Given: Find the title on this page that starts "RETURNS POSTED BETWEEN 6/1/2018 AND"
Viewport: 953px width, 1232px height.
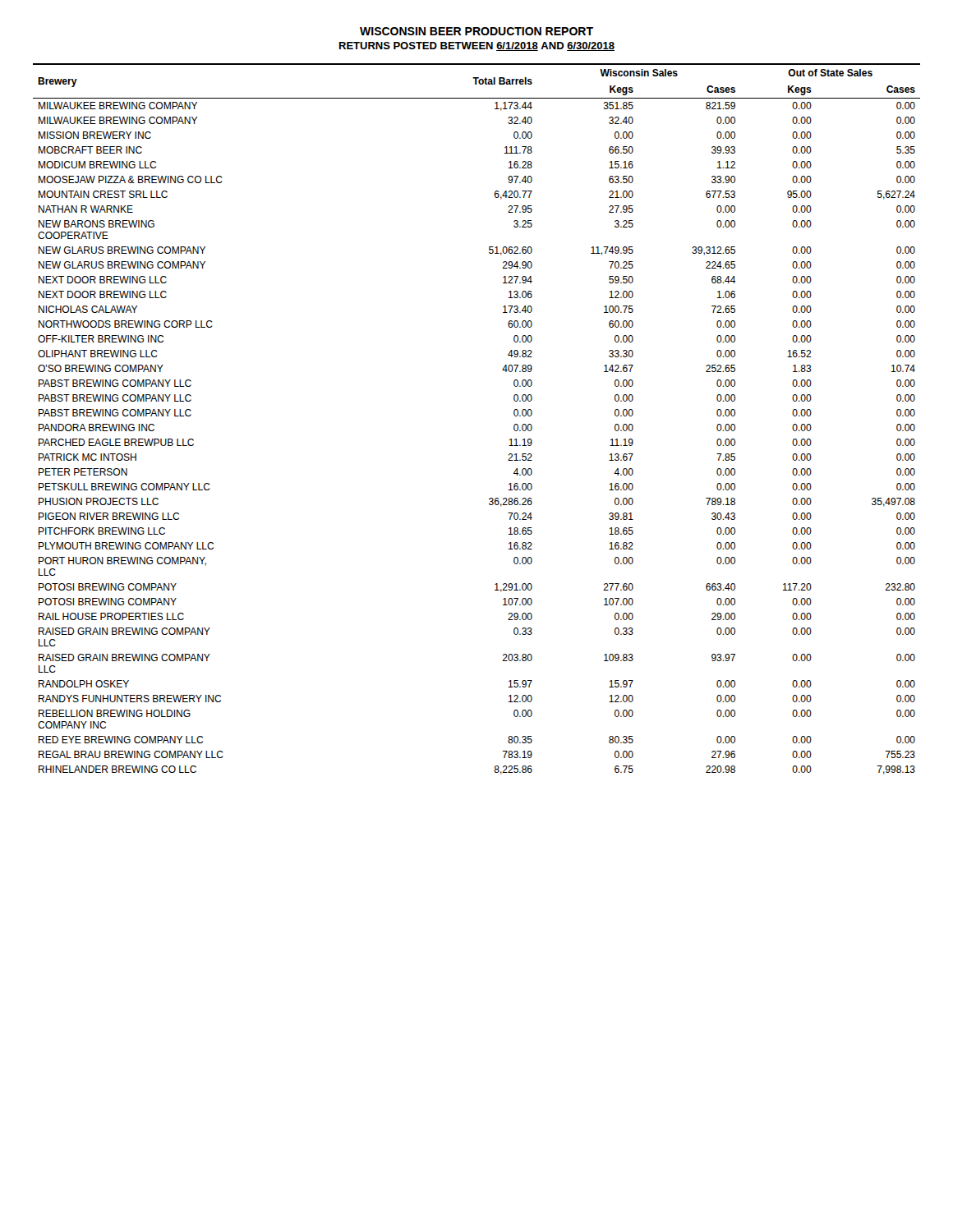Looking at the screenshot, I should pyautogui.click(x=476, y=46).
